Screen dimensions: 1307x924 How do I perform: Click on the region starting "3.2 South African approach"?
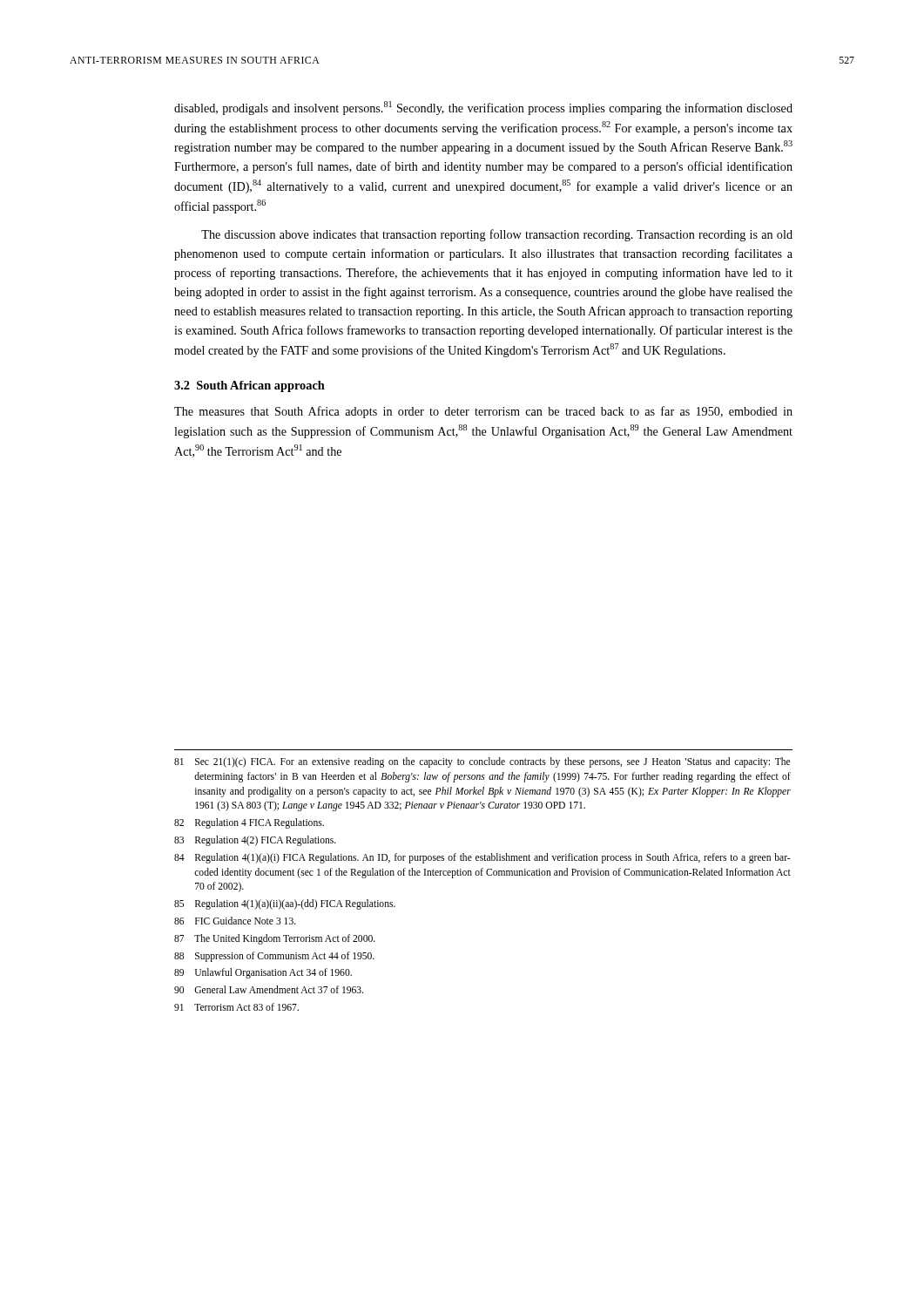tap(249, 385)
